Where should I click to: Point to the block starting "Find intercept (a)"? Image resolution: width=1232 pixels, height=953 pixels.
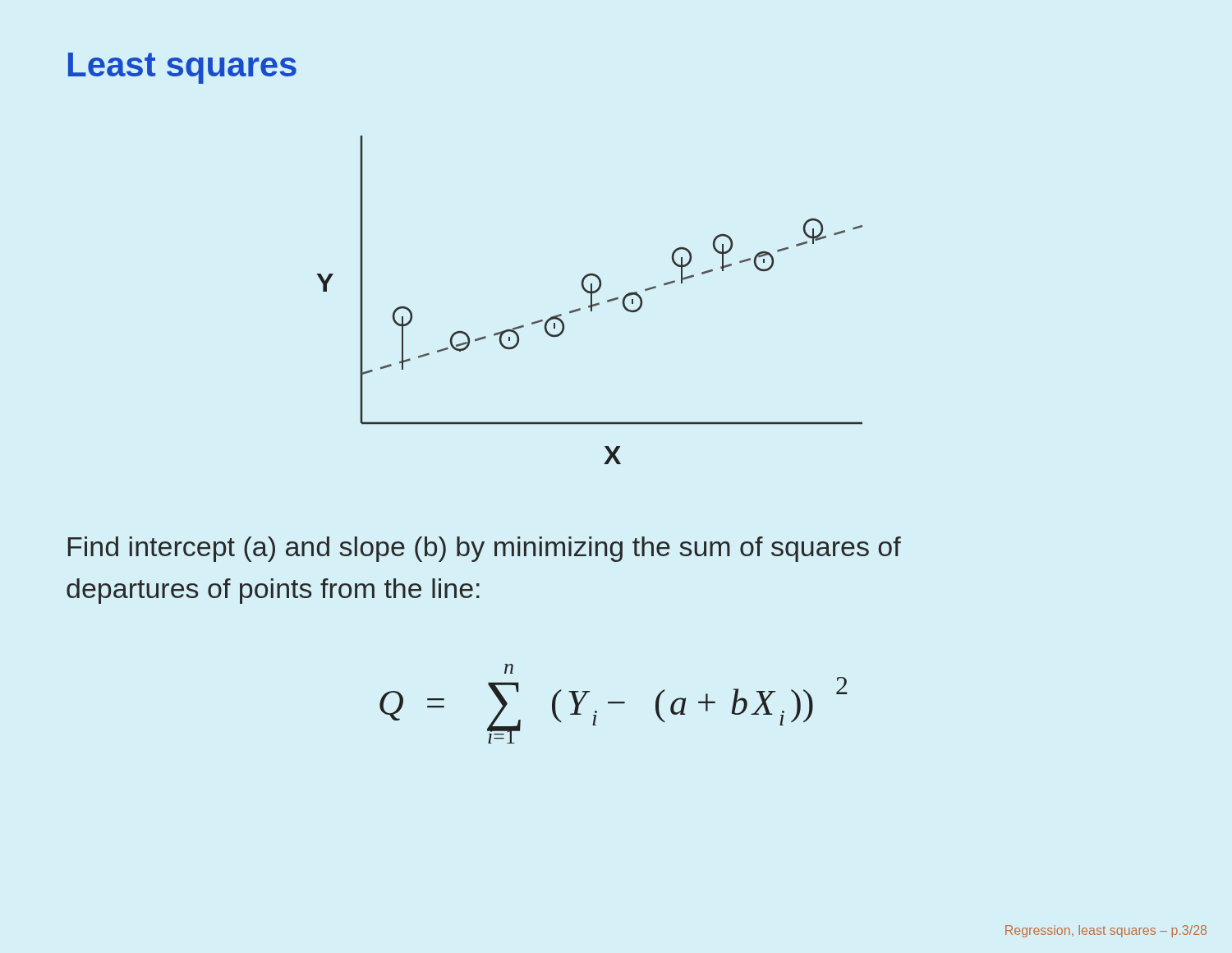pos(483,567)
